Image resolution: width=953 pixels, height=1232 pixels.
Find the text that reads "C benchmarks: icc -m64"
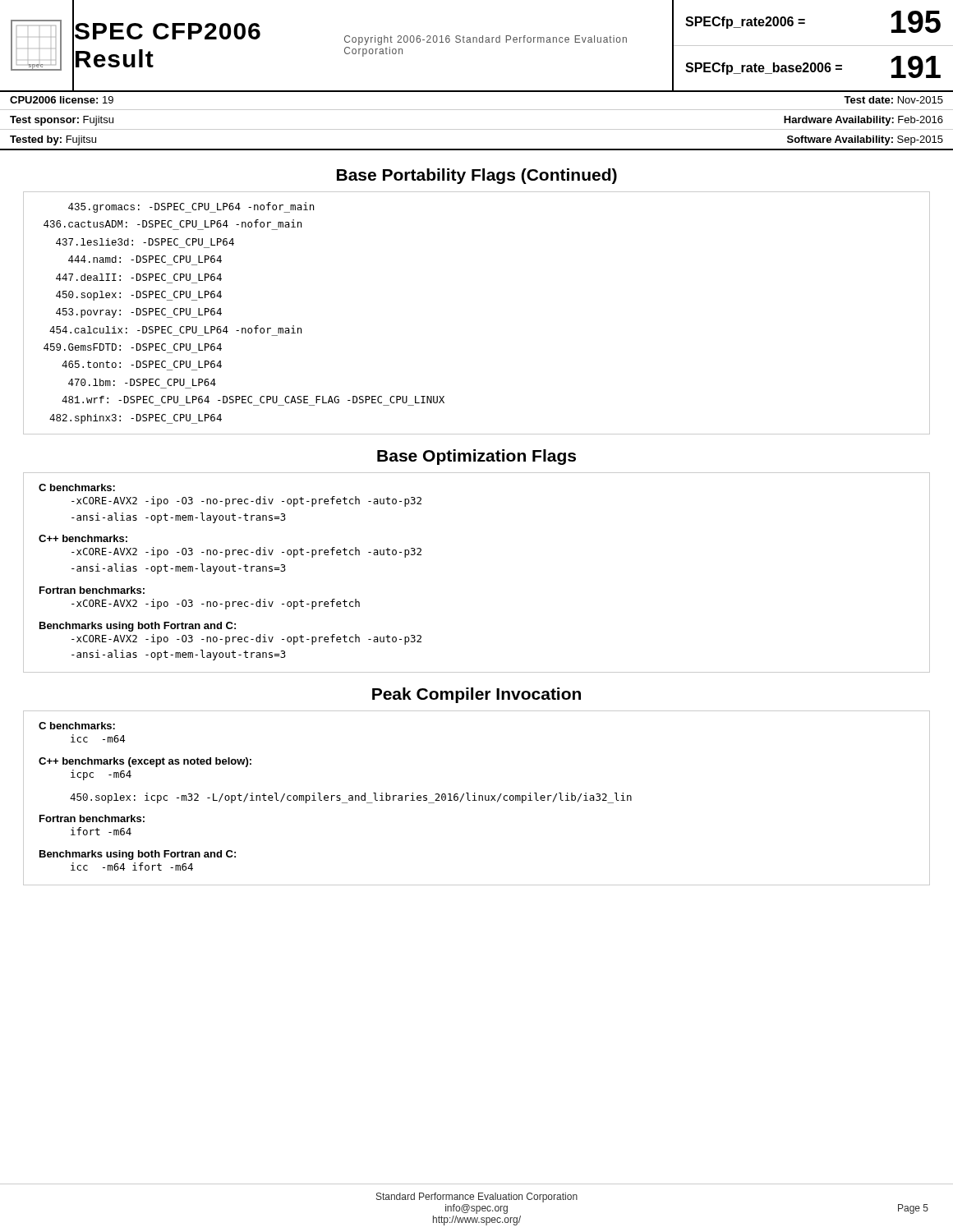click(77, 726)
